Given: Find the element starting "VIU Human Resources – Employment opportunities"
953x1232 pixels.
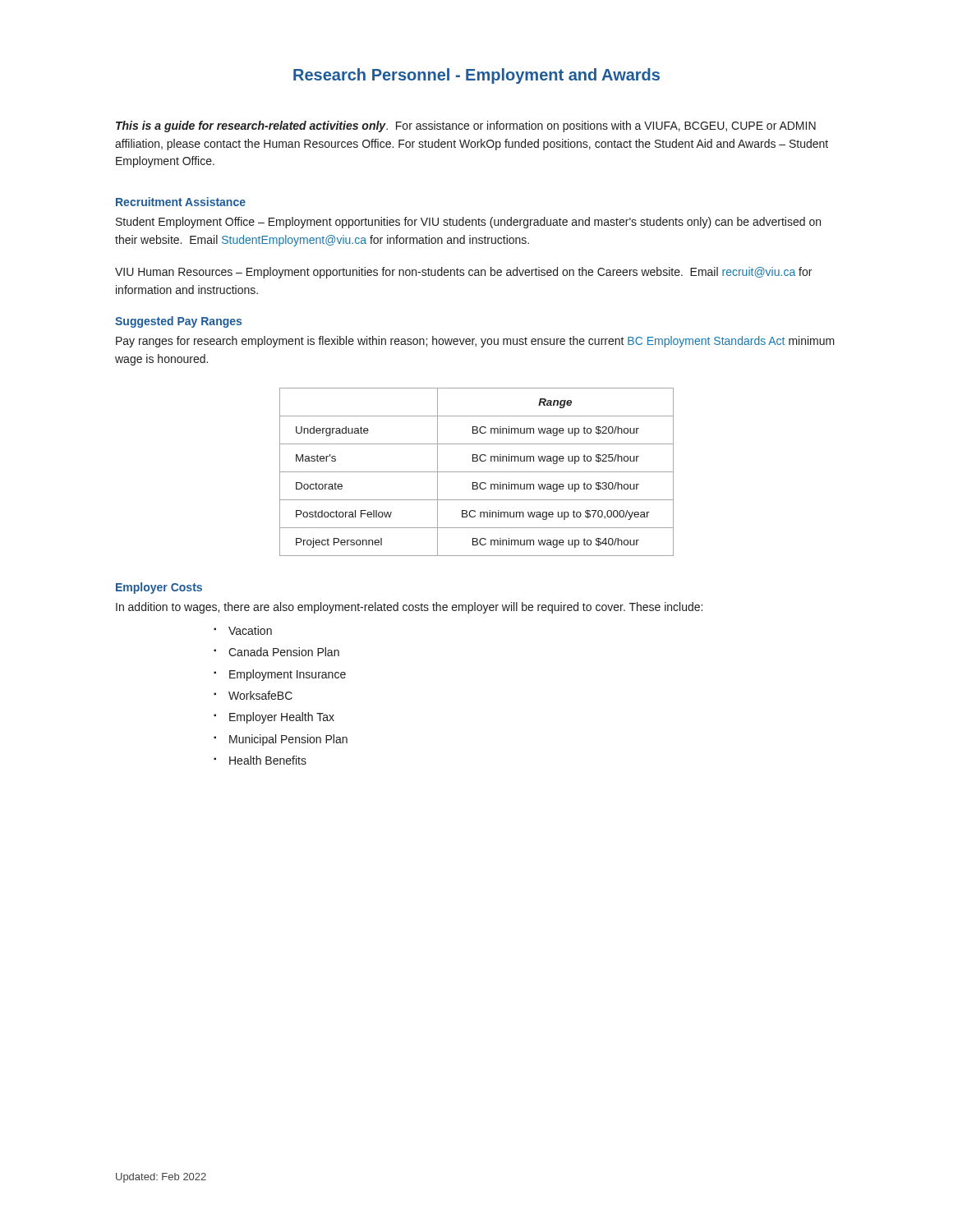Looking at the screenshot, I should tap(464, 281).
